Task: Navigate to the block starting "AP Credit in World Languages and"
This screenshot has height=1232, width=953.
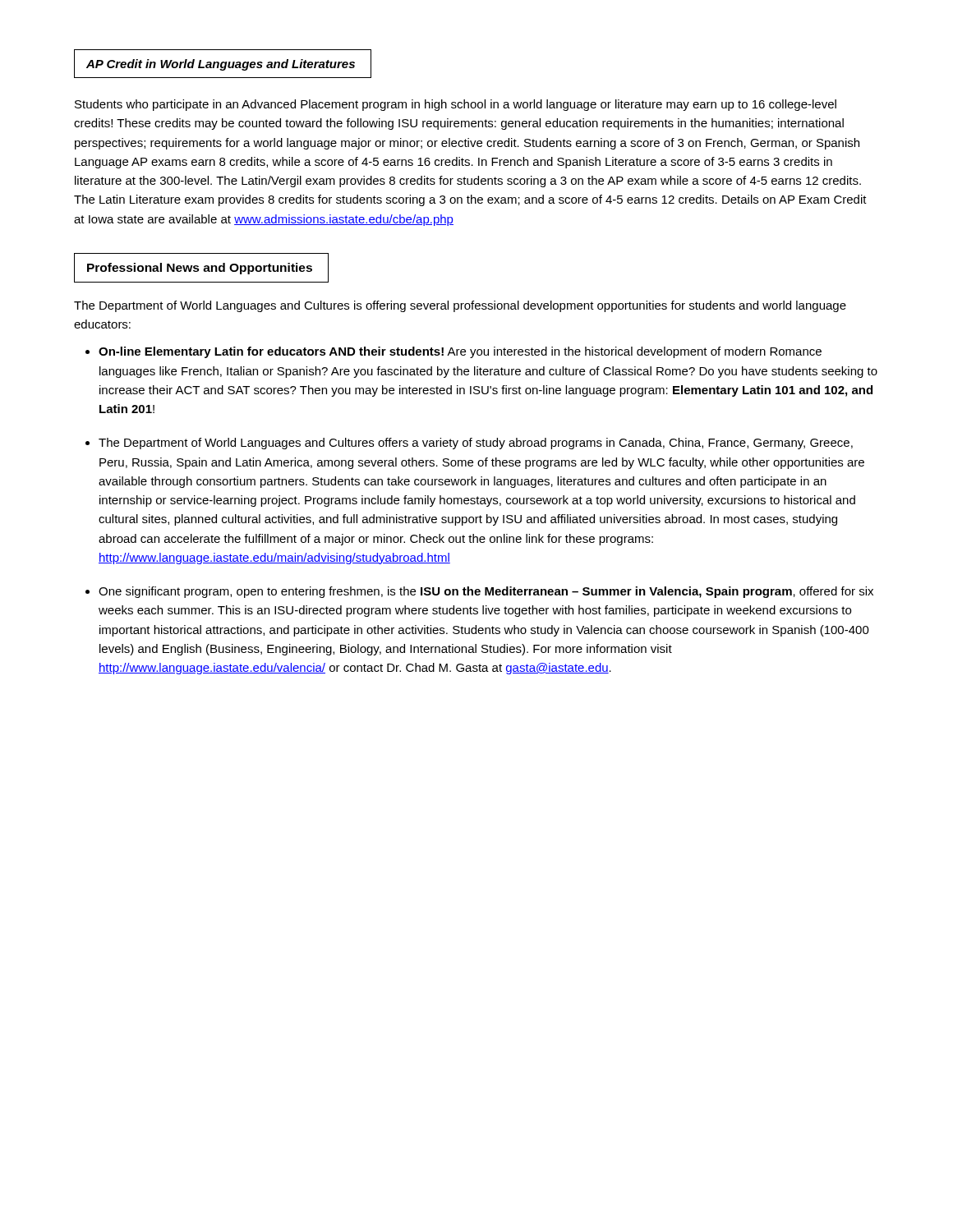Action: pyautogui.click(x=221, y=64)
